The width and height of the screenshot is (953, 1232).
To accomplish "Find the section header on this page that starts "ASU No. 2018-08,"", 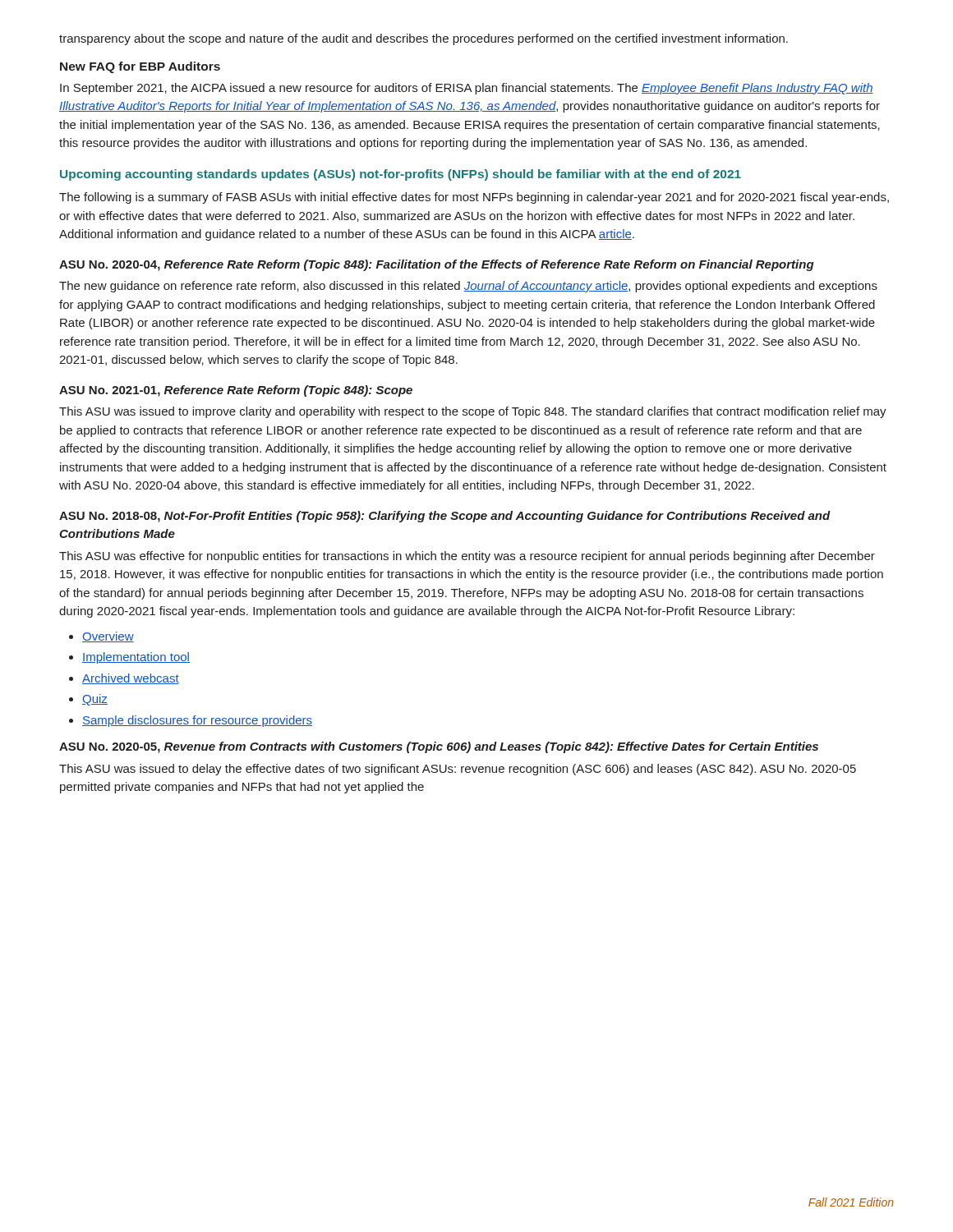I will [x=476, y=525].
